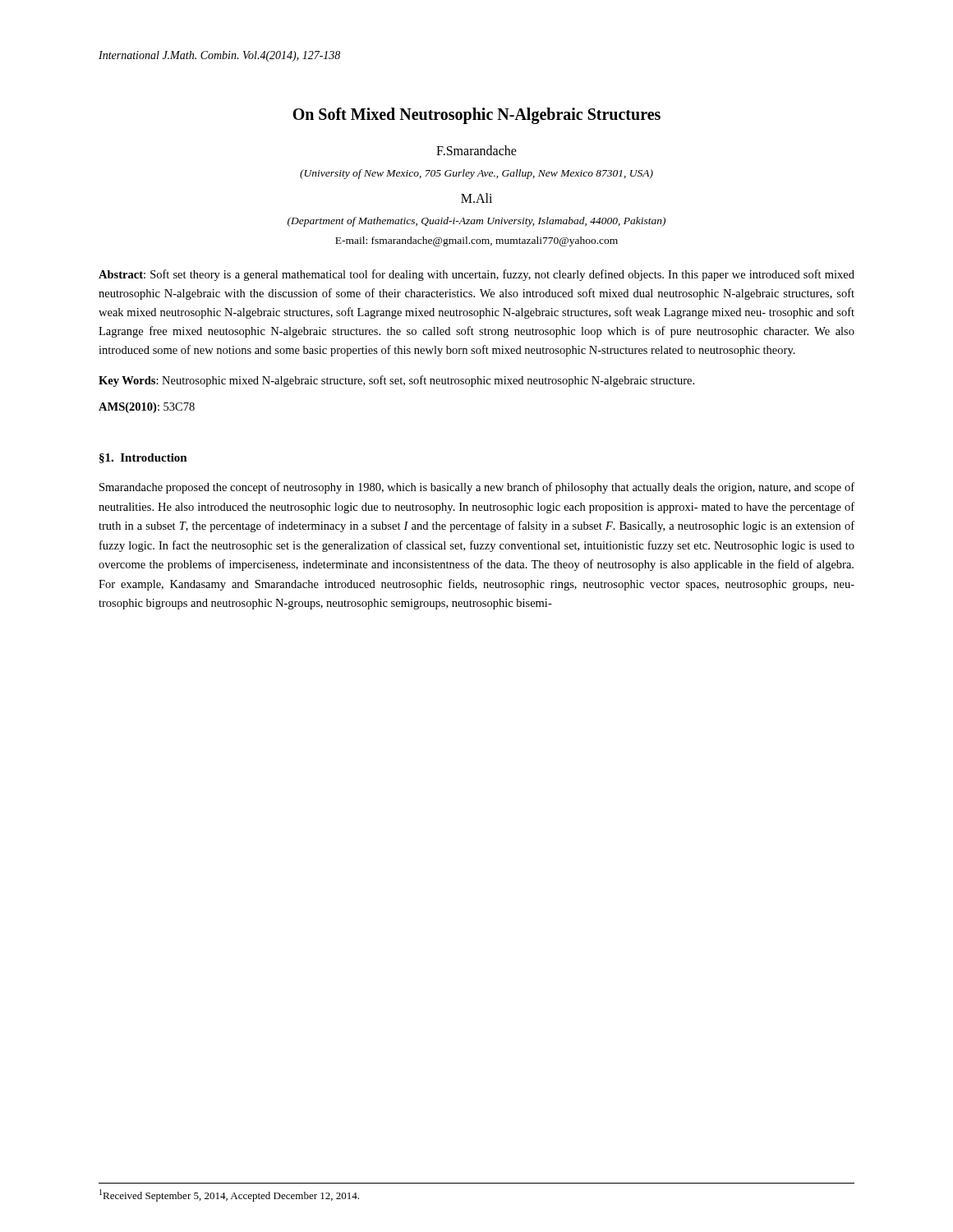Point to the region starting "Smarandache proposed the concept"
This screenshot has width=953, height=1232.
(x=476, y=545)
